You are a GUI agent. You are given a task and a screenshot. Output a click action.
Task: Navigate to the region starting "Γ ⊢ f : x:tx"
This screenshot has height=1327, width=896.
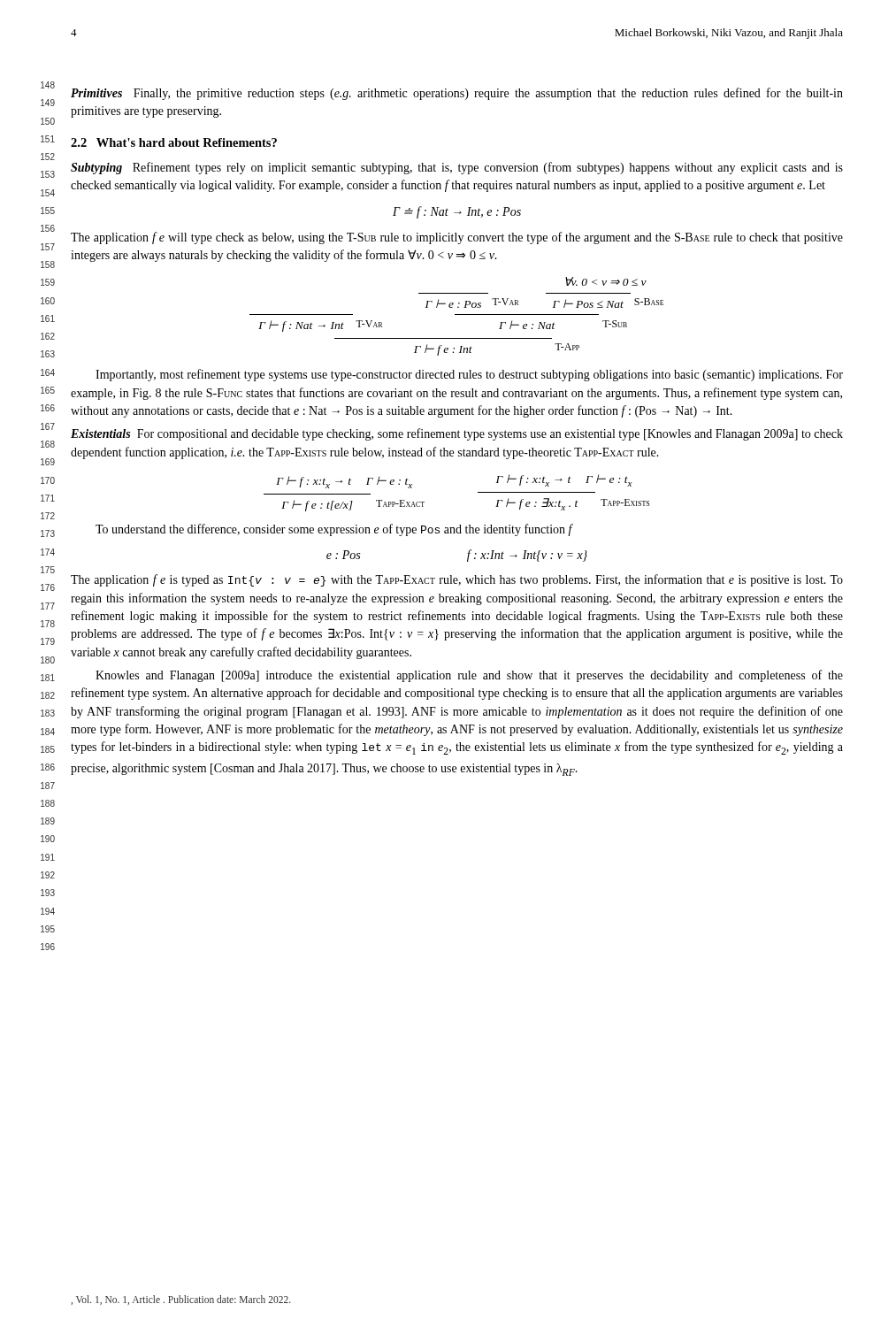pos(301,481)
